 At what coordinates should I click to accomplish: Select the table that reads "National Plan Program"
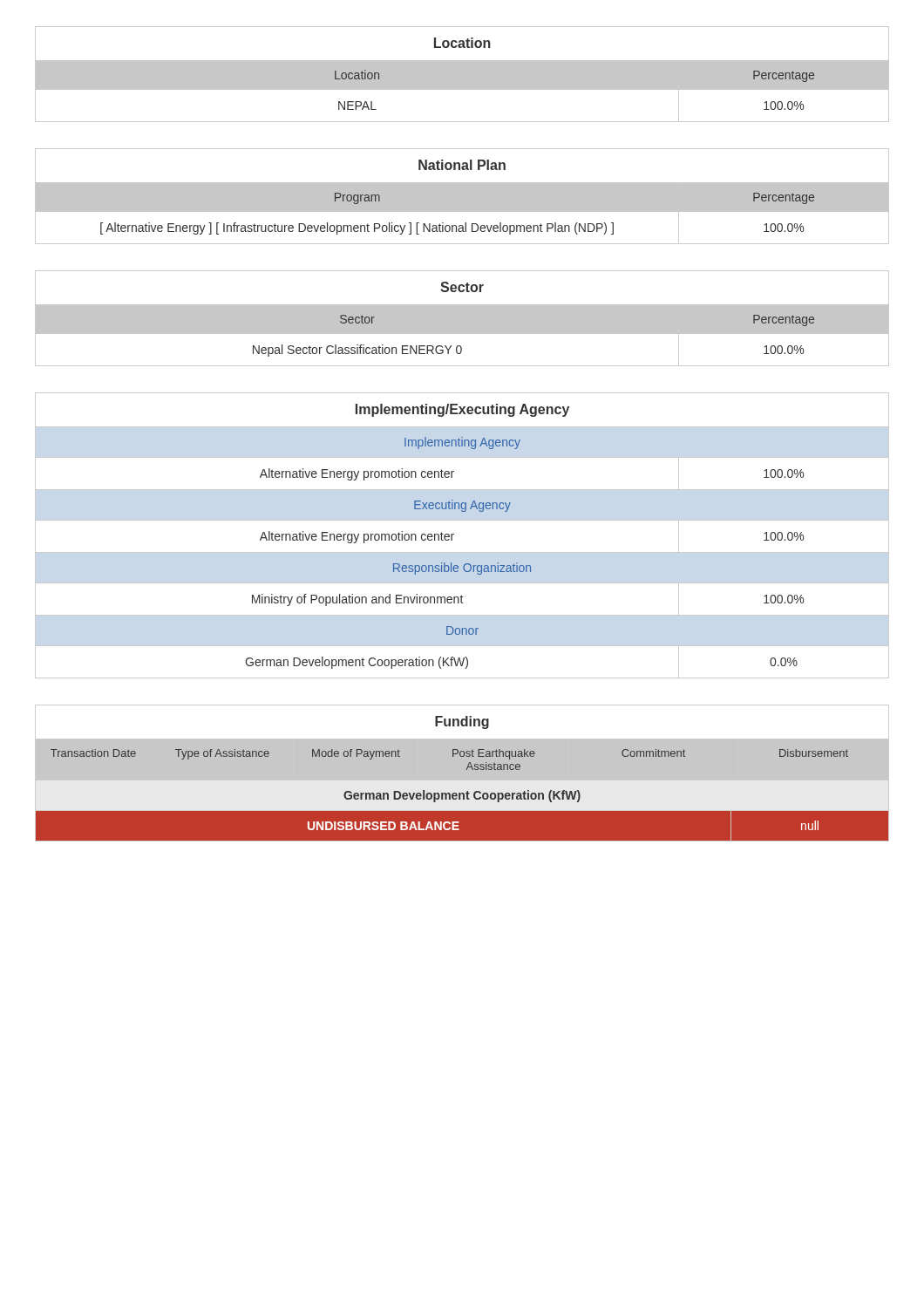tap(462, 196)
